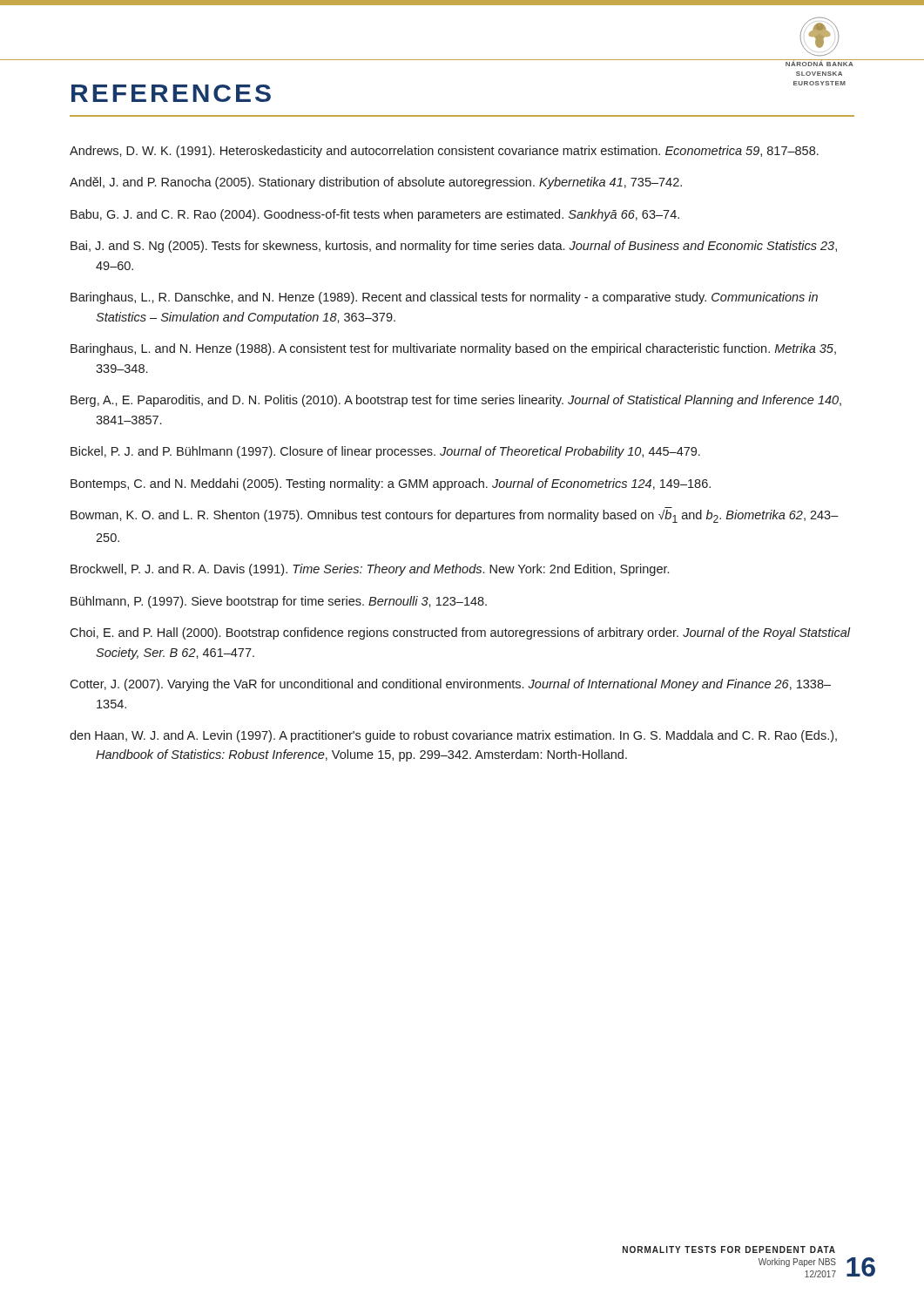Locate the text starting "den Haan, W. J."

(x=454, y=745)
